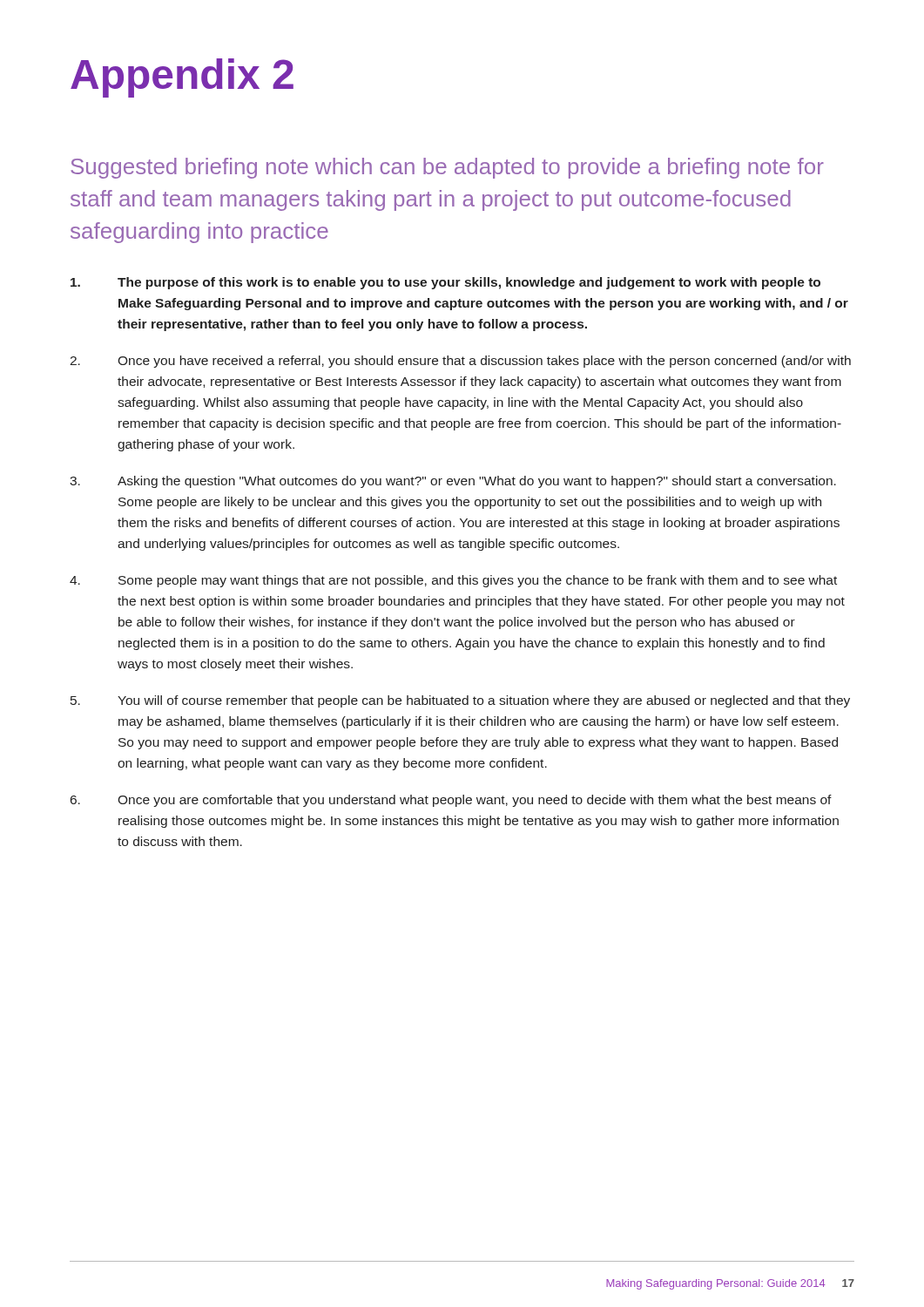Click on the passage starting "5. You will"
This screenshot has height=1307, width=924.
pos(462,732)
